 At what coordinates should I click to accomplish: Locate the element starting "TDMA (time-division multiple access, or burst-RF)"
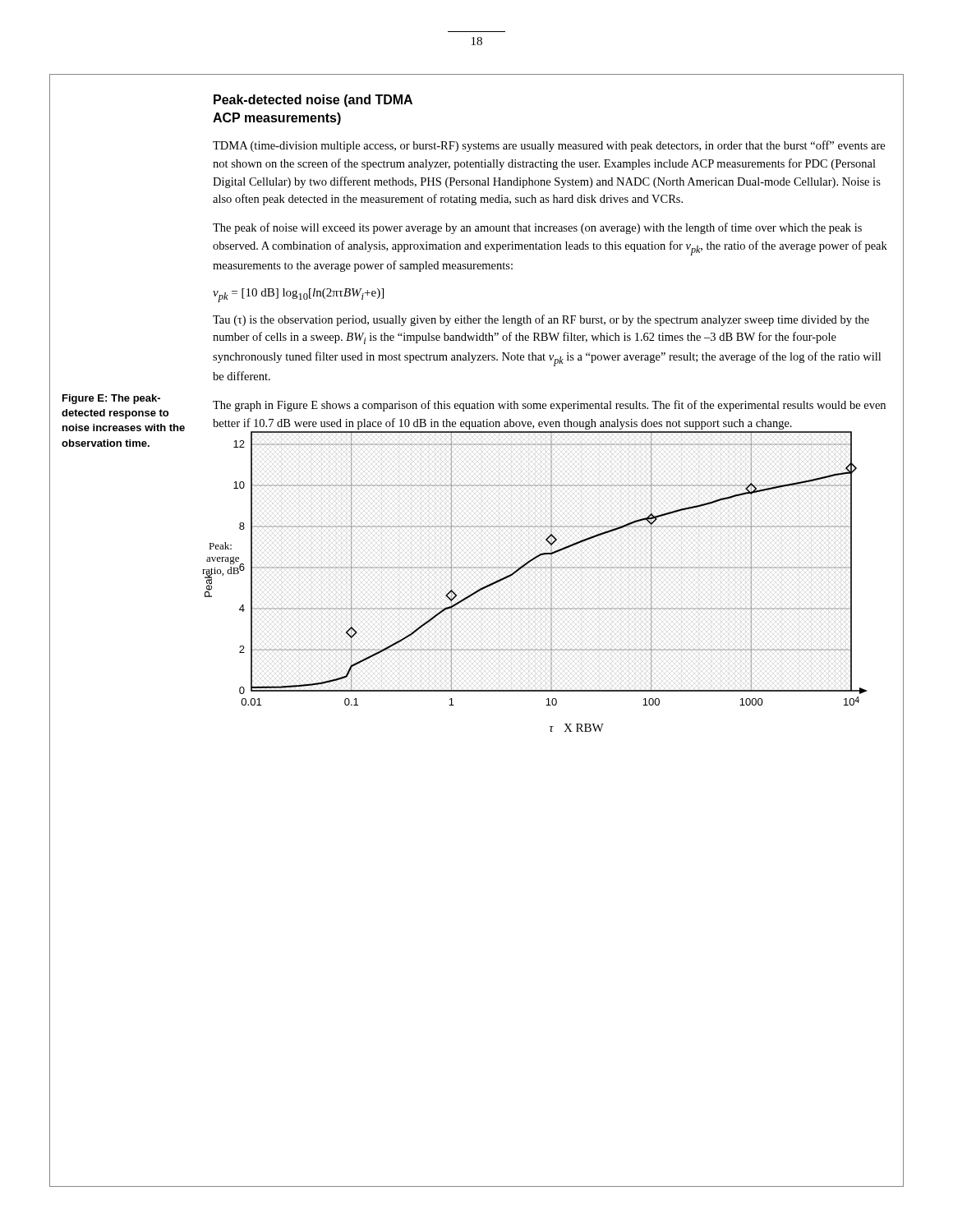pos(549,172)
